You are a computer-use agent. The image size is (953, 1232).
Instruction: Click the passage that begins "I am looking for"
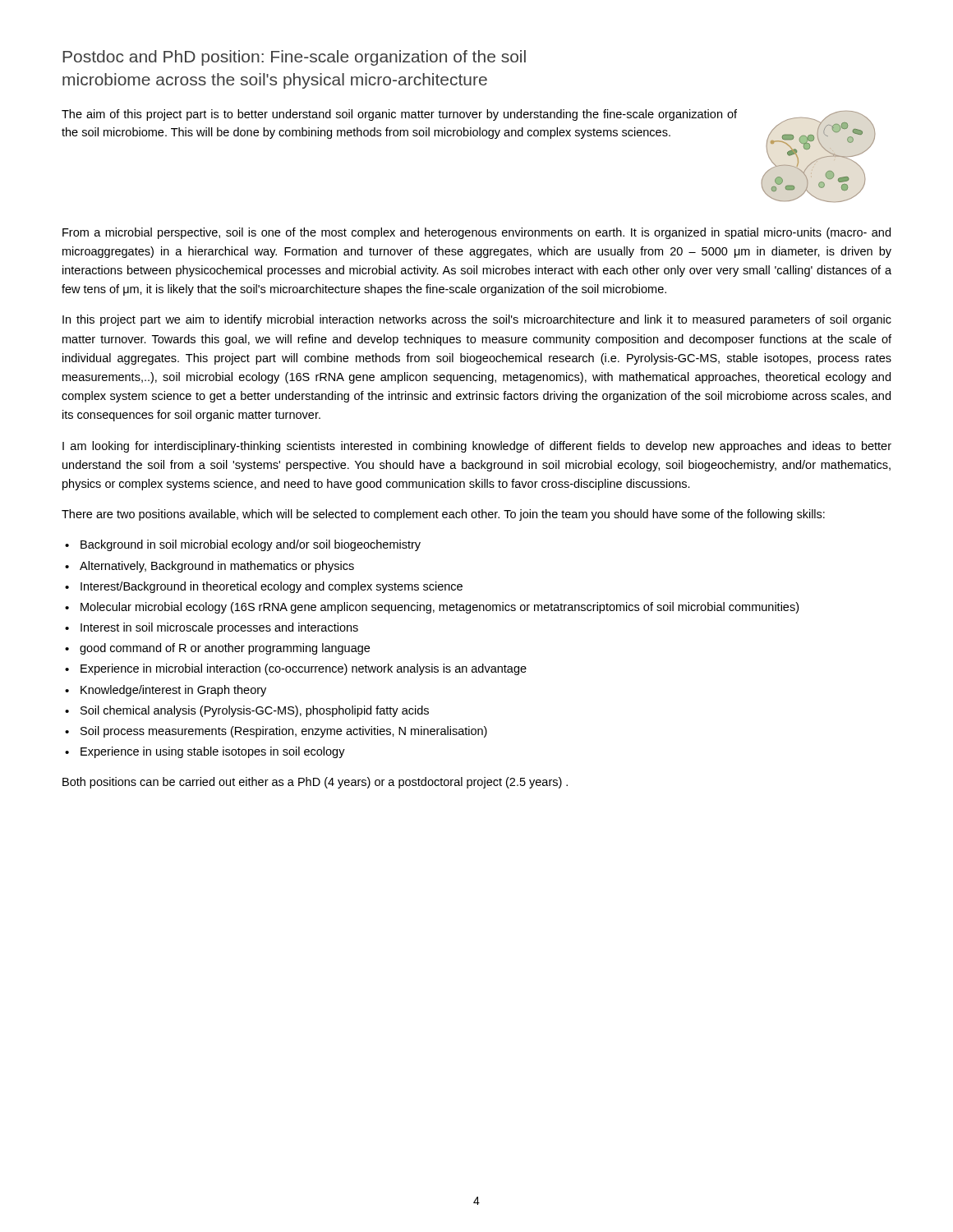(476, 465)
